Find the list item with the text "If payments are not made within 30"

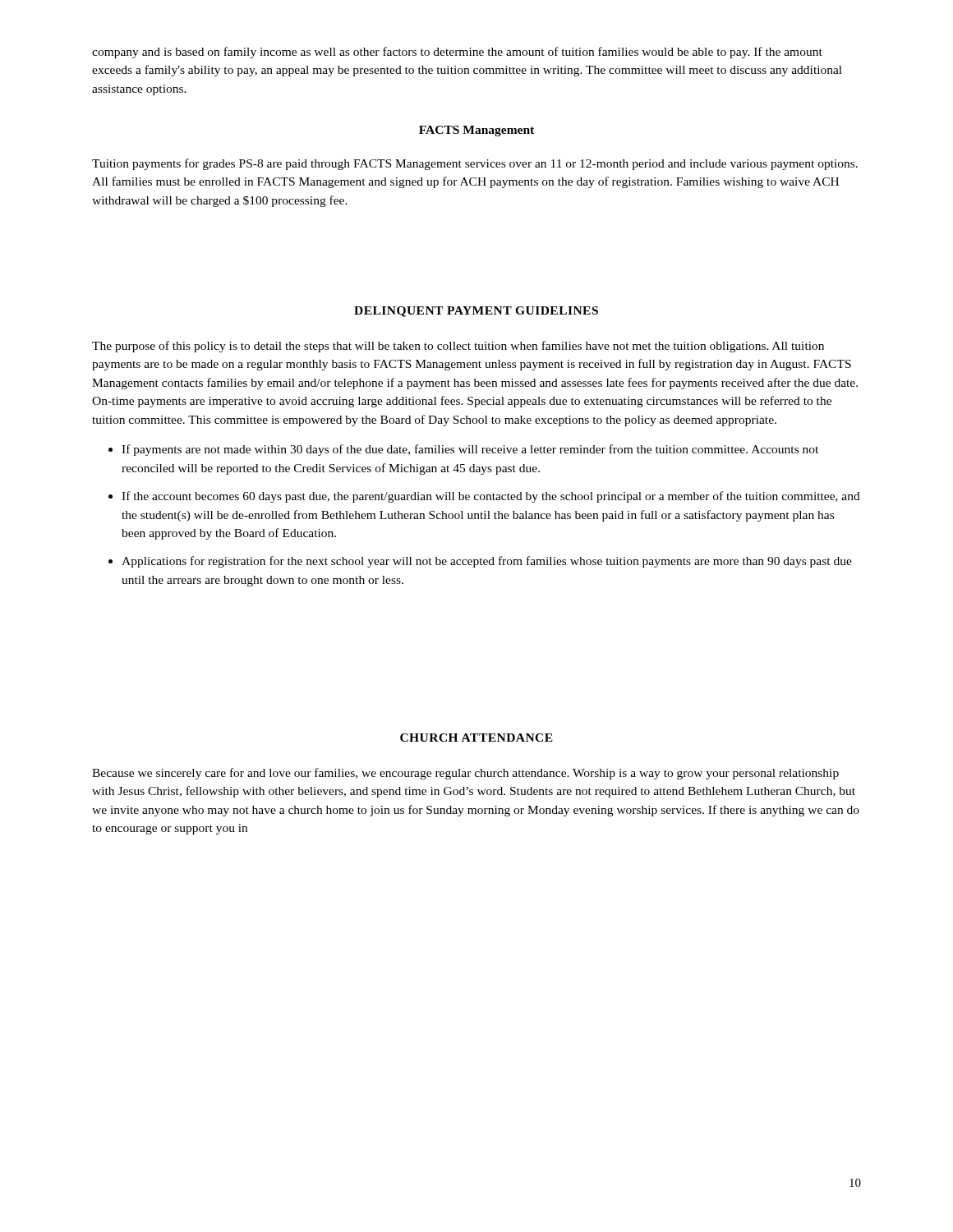coord(470,458)
